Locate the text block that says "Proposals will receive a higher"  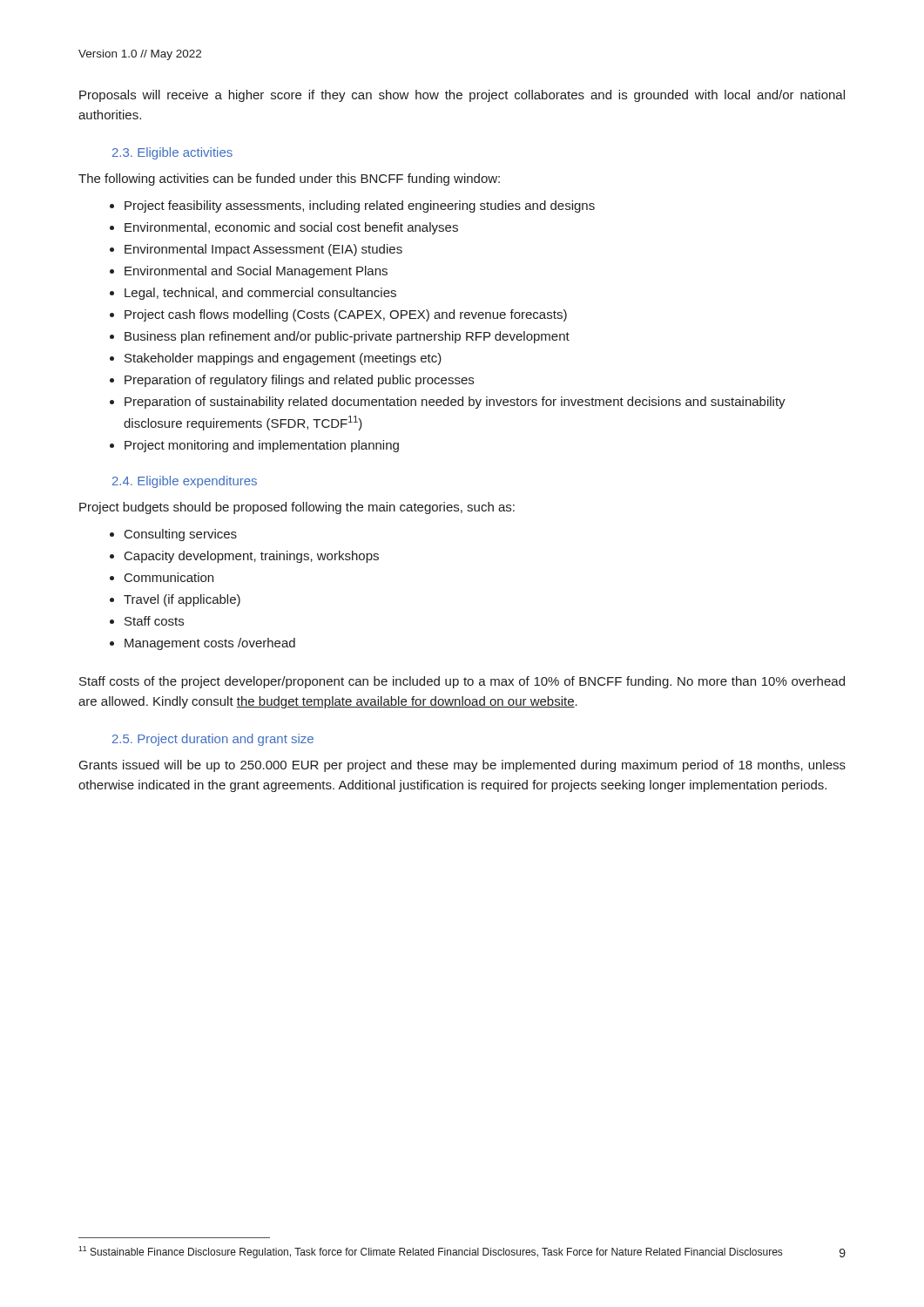(462, 105)
